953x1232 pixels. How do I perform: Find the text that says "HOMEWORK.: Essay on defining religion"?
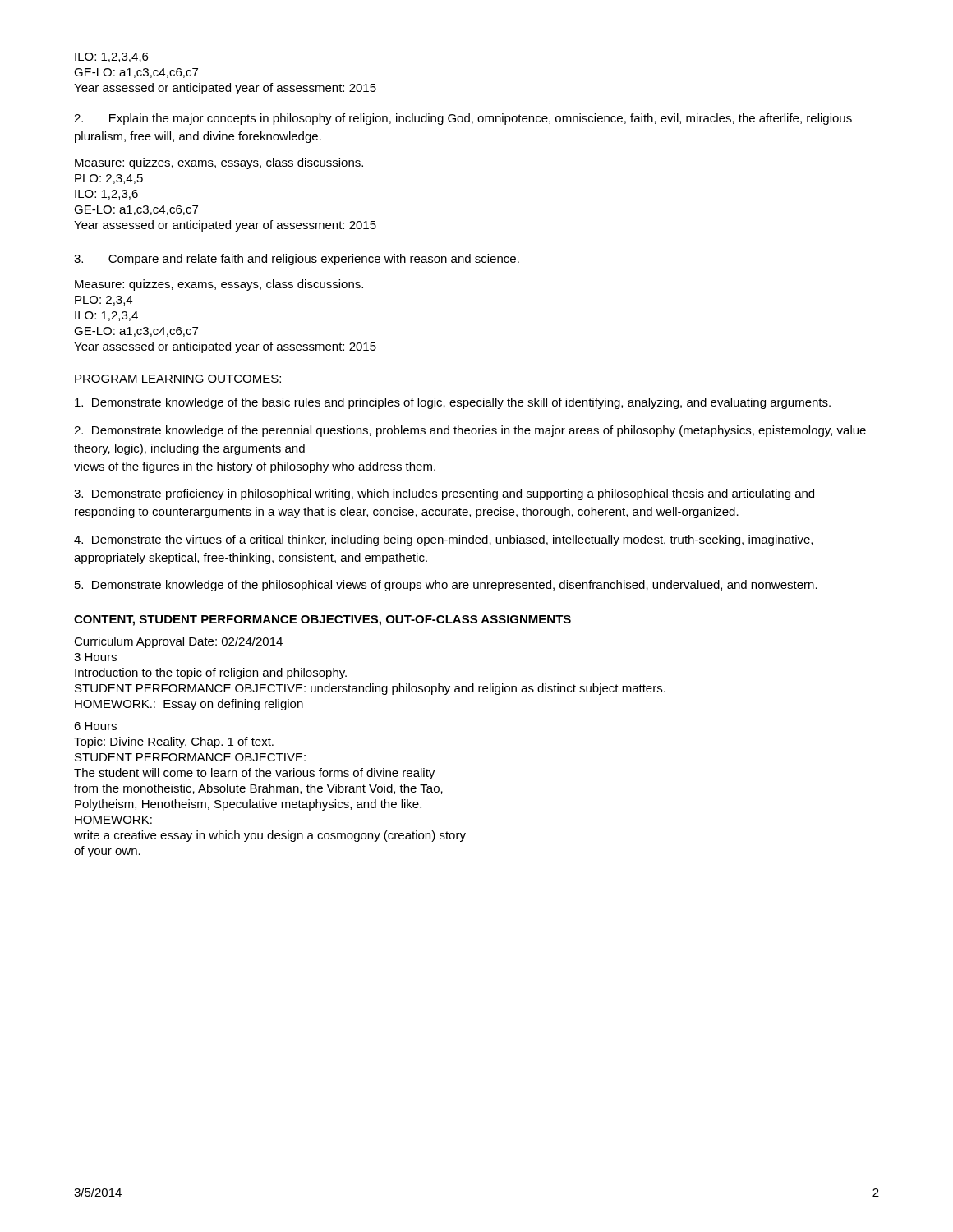coord(189,703)
